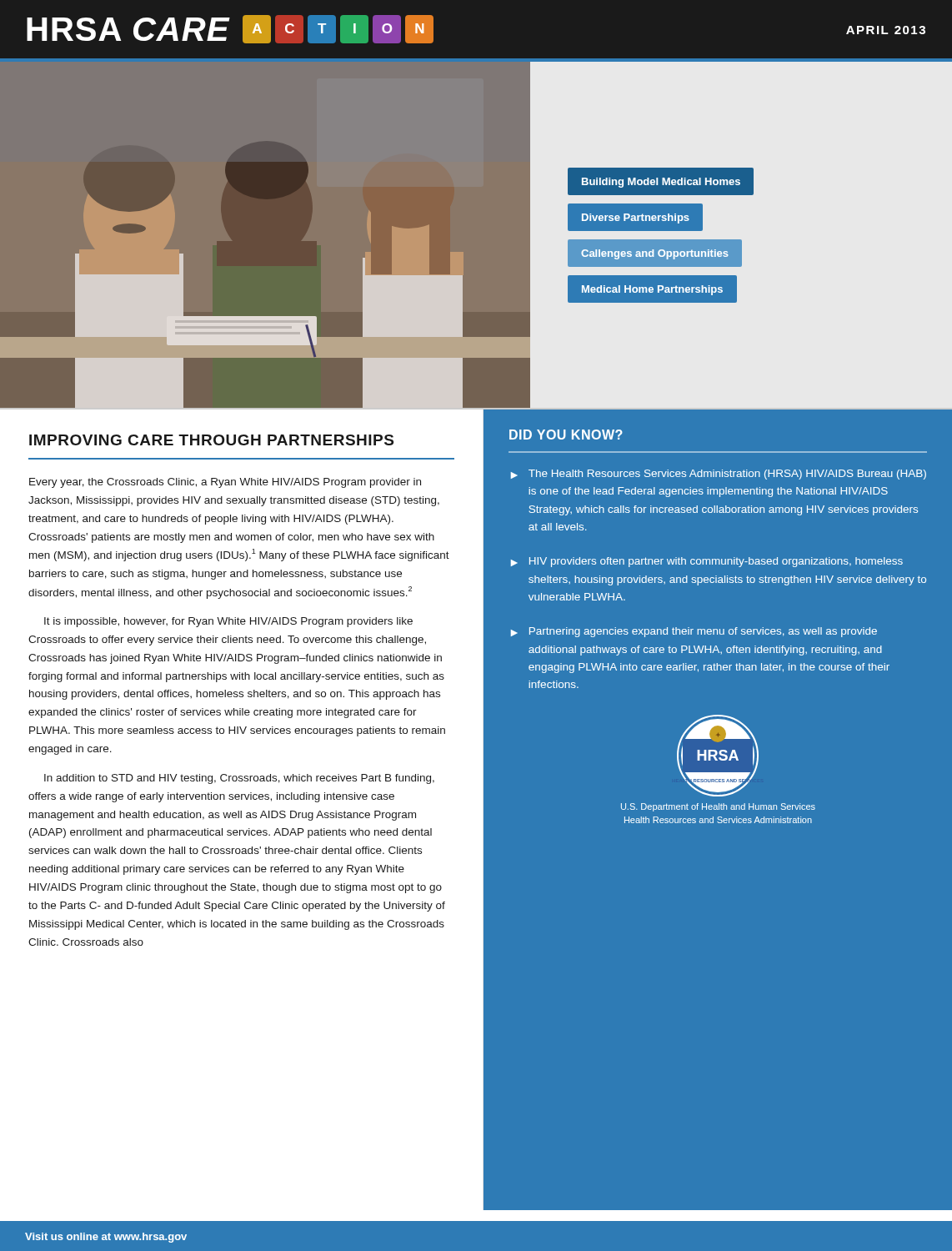This screenshot has width=952, height=1251.
Task: Locate the caption that opens with "U.S. Department of"
Action: coord(718,813)
